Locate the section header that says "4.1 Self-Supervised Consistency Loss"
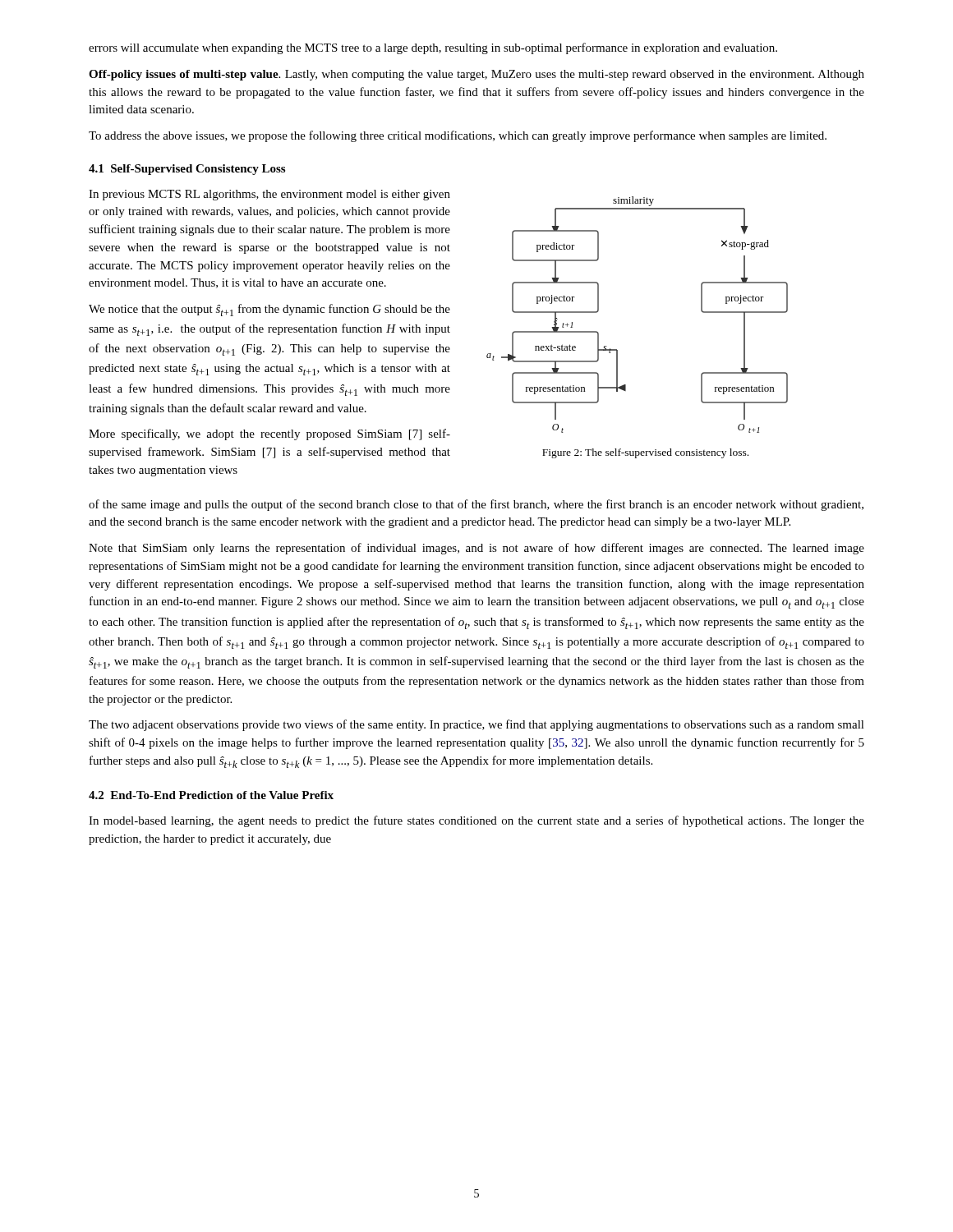Image resolution: width=953 pixels, height=1232 pixels. 187,168
